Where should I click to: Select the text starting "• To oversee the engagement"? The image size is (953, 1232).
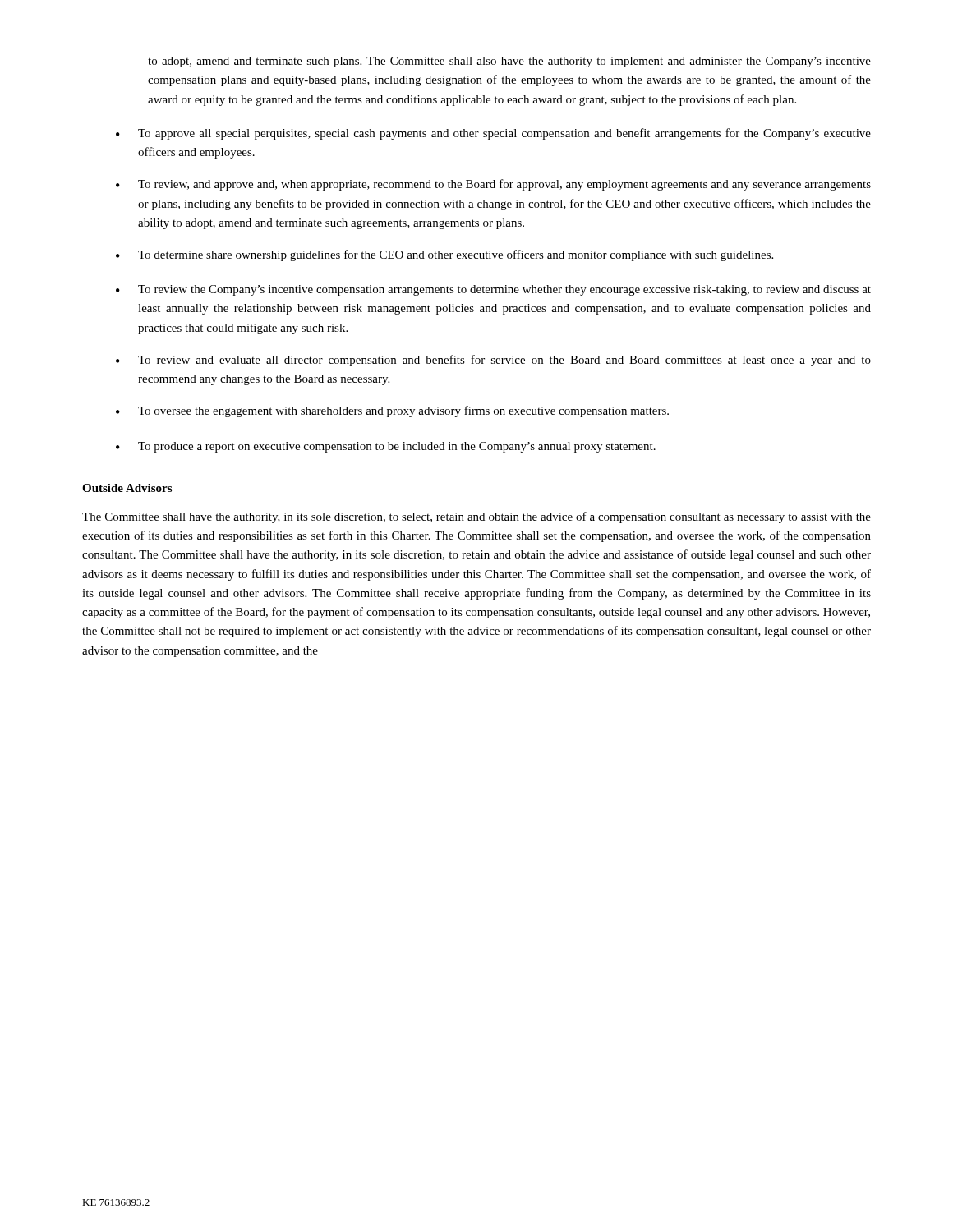(x=493, y=413)
